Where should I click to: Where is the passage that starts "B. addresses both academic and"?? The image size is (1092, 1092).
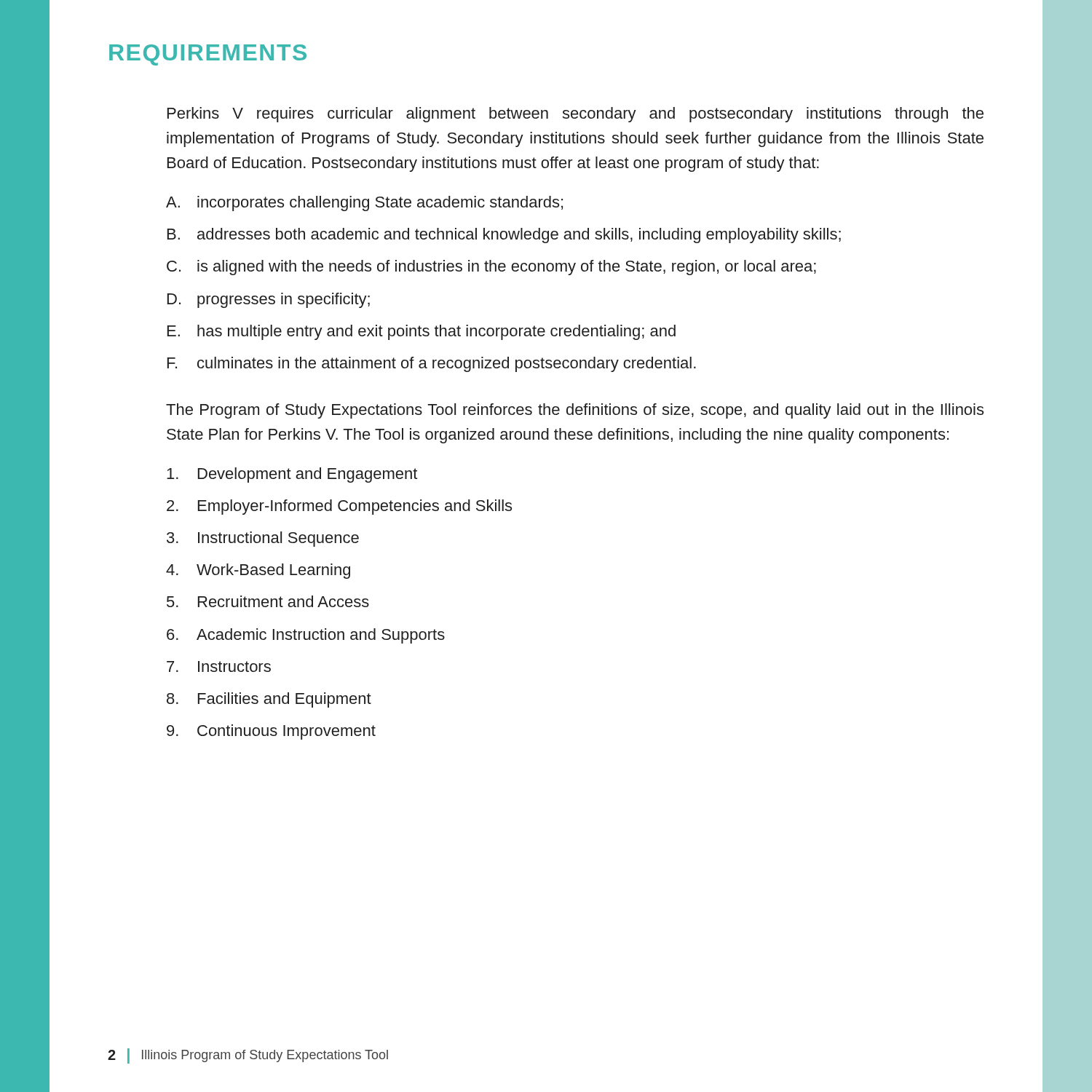[x=575, y=235]
